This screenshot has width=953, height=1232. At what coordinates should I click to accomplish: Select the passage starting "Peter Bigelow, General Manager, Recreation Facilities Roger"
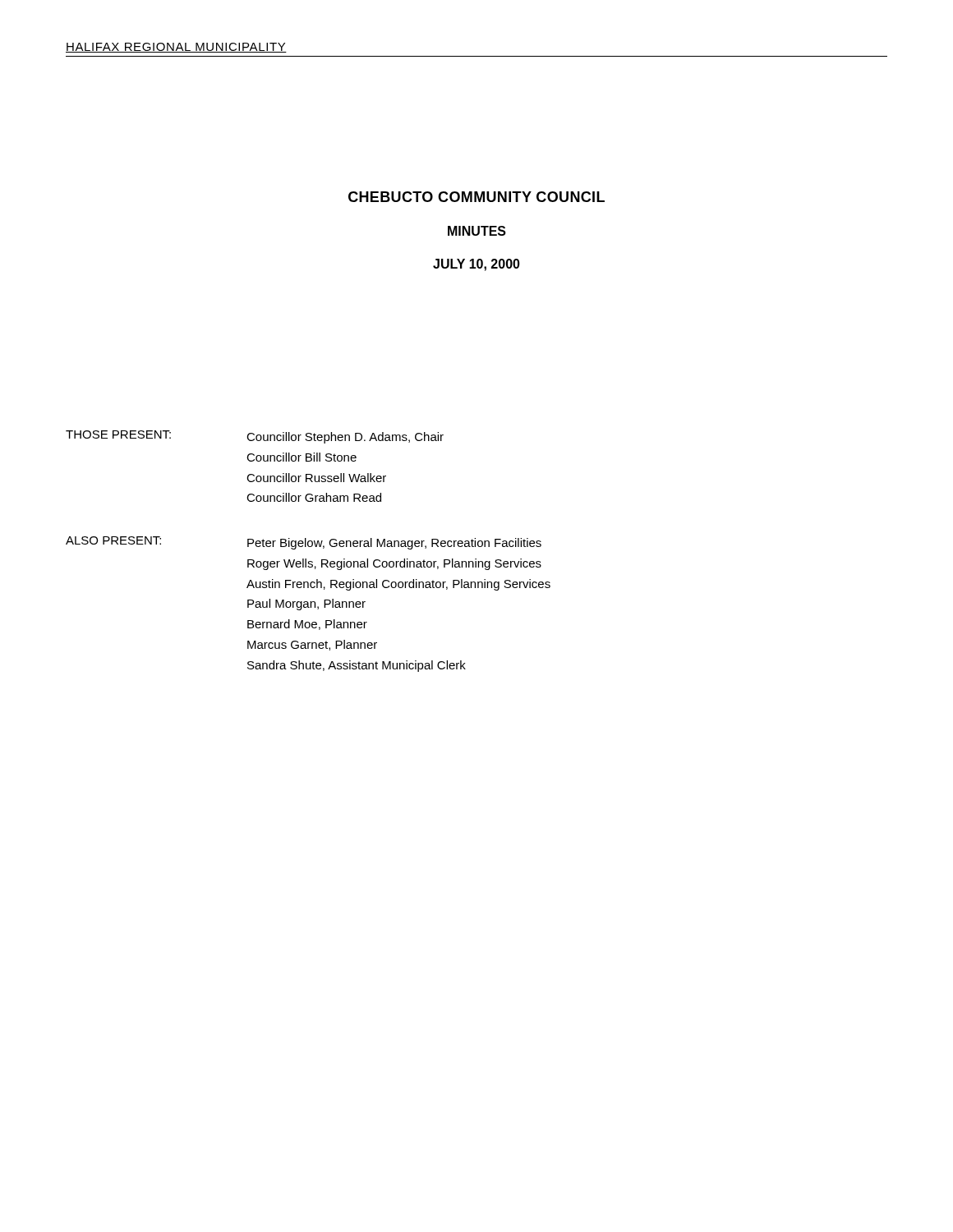(x=394, y=544)
